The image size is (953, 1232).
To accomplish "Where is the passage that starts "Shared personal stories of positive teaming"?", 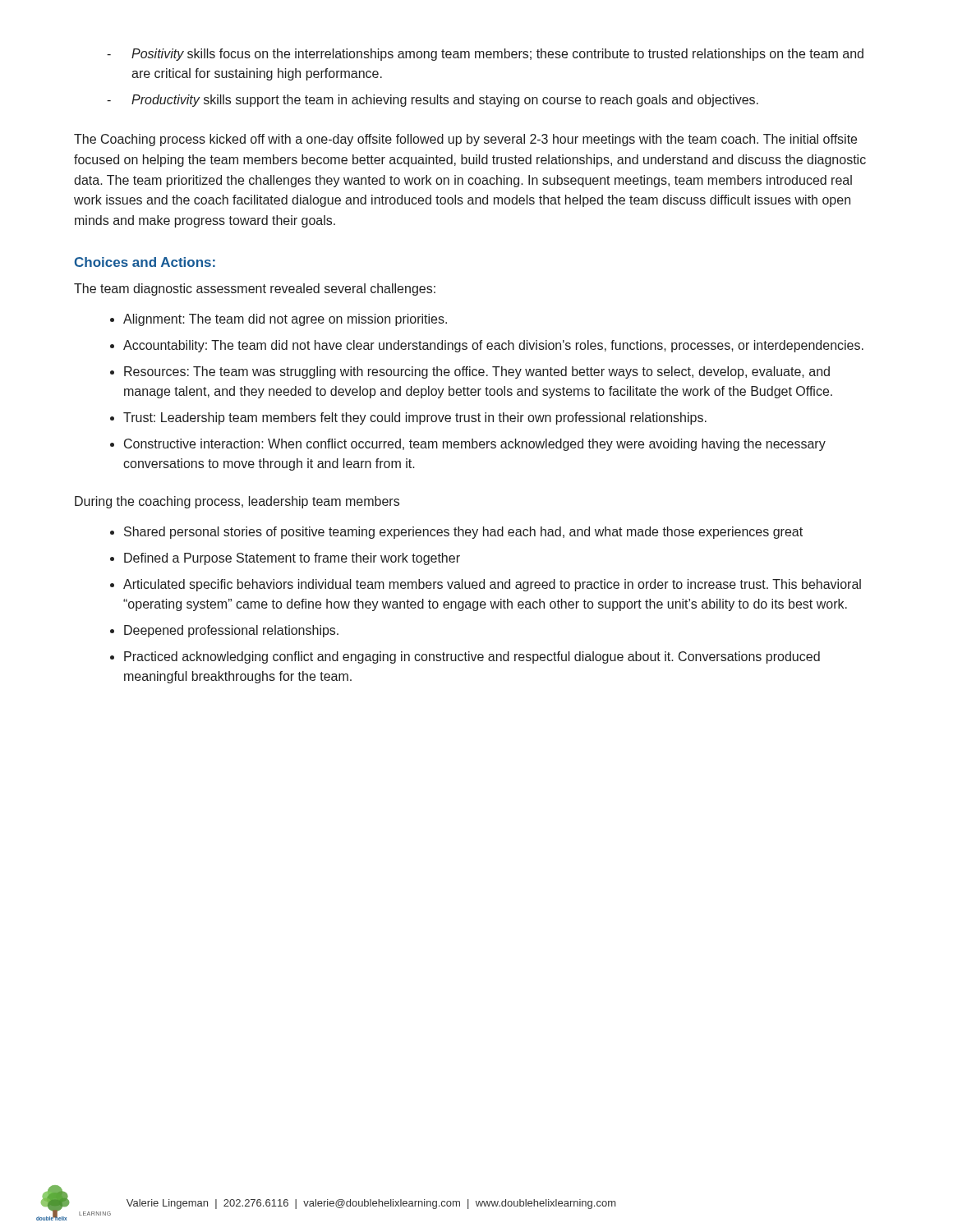I will coord(463,531).
